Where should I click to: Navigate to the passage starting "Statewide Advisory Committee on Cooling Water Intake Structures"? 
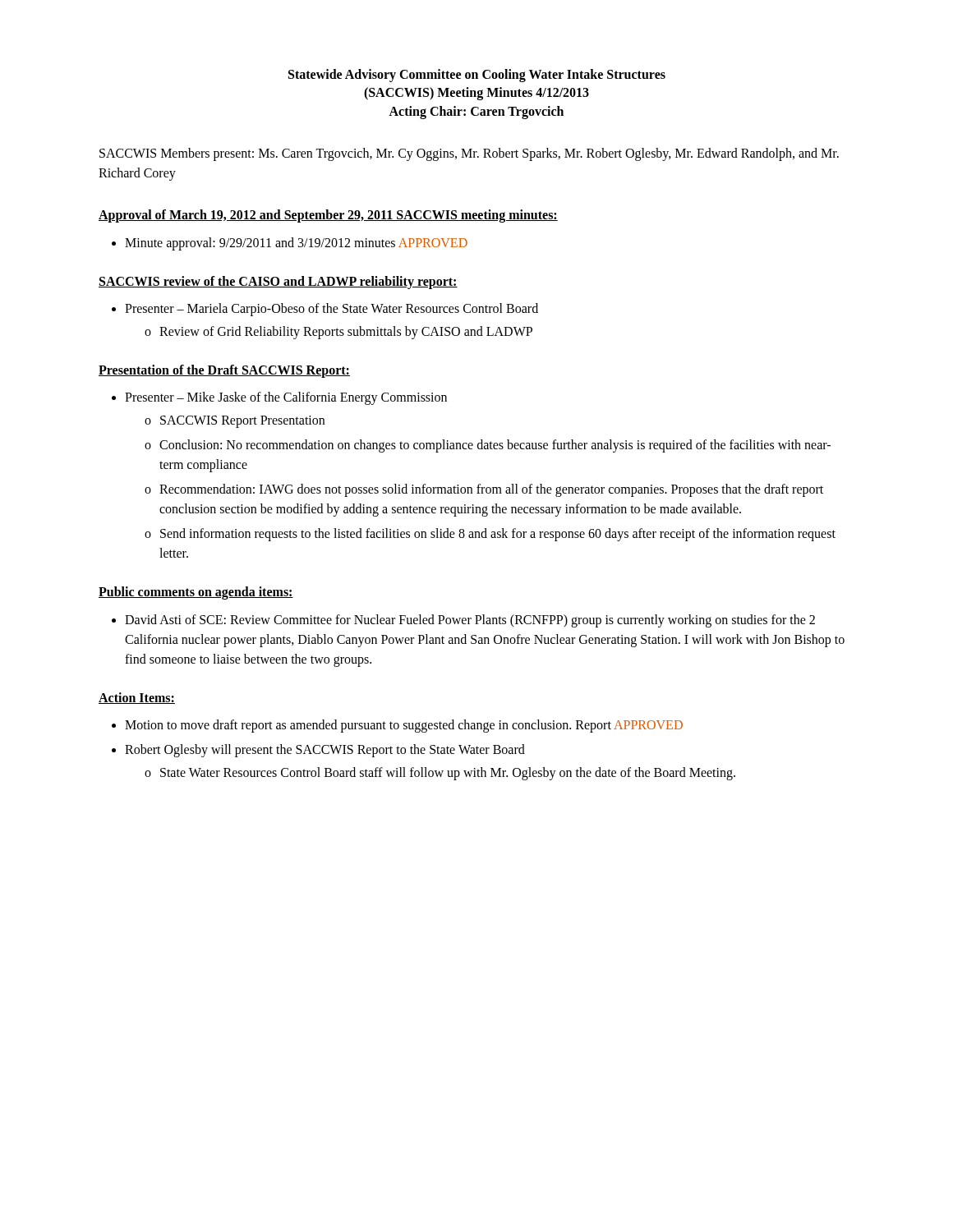pos(476,93)
